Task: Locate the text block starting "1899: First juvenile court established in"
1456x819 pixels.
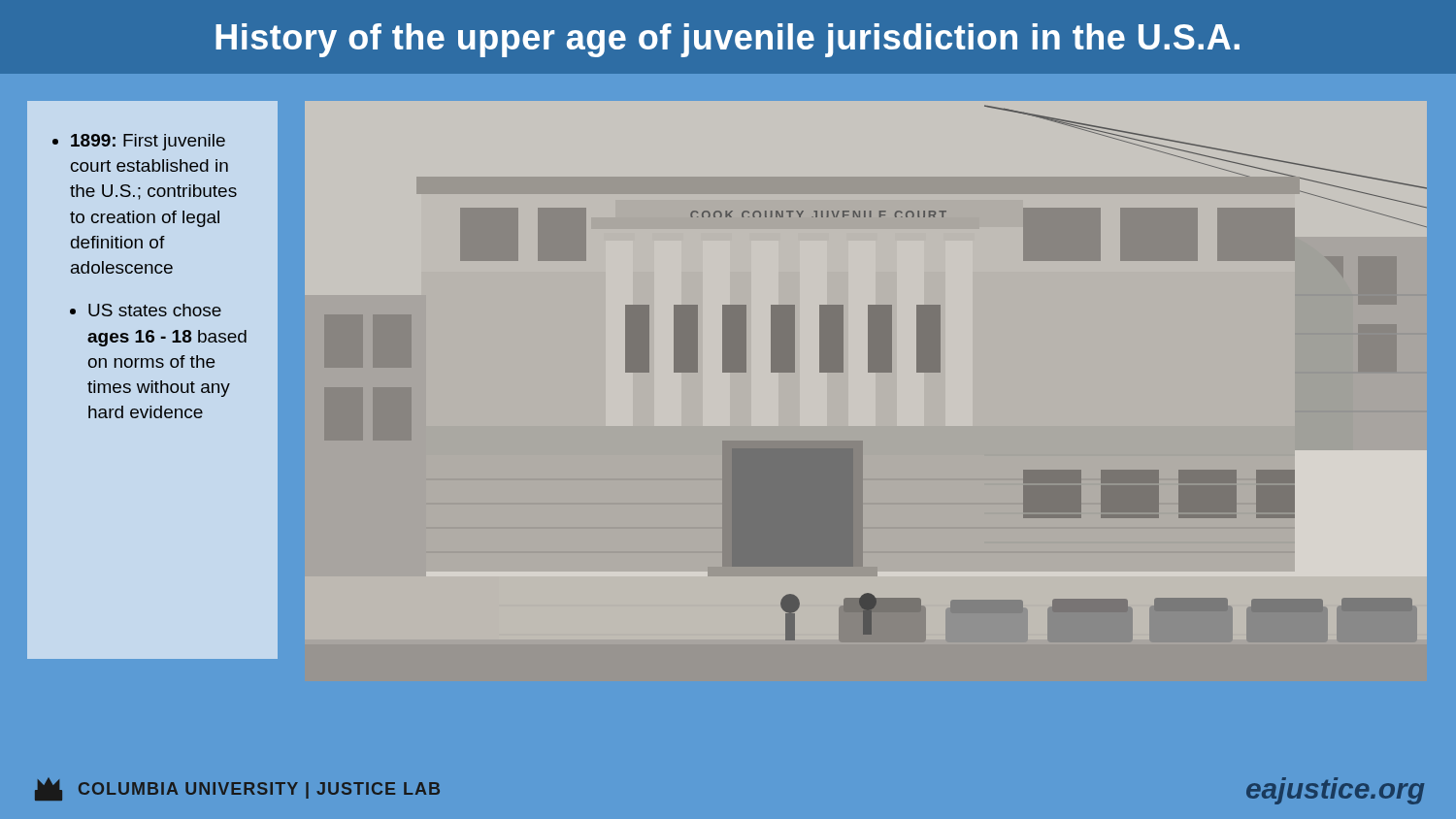Action: click(152, 277)
